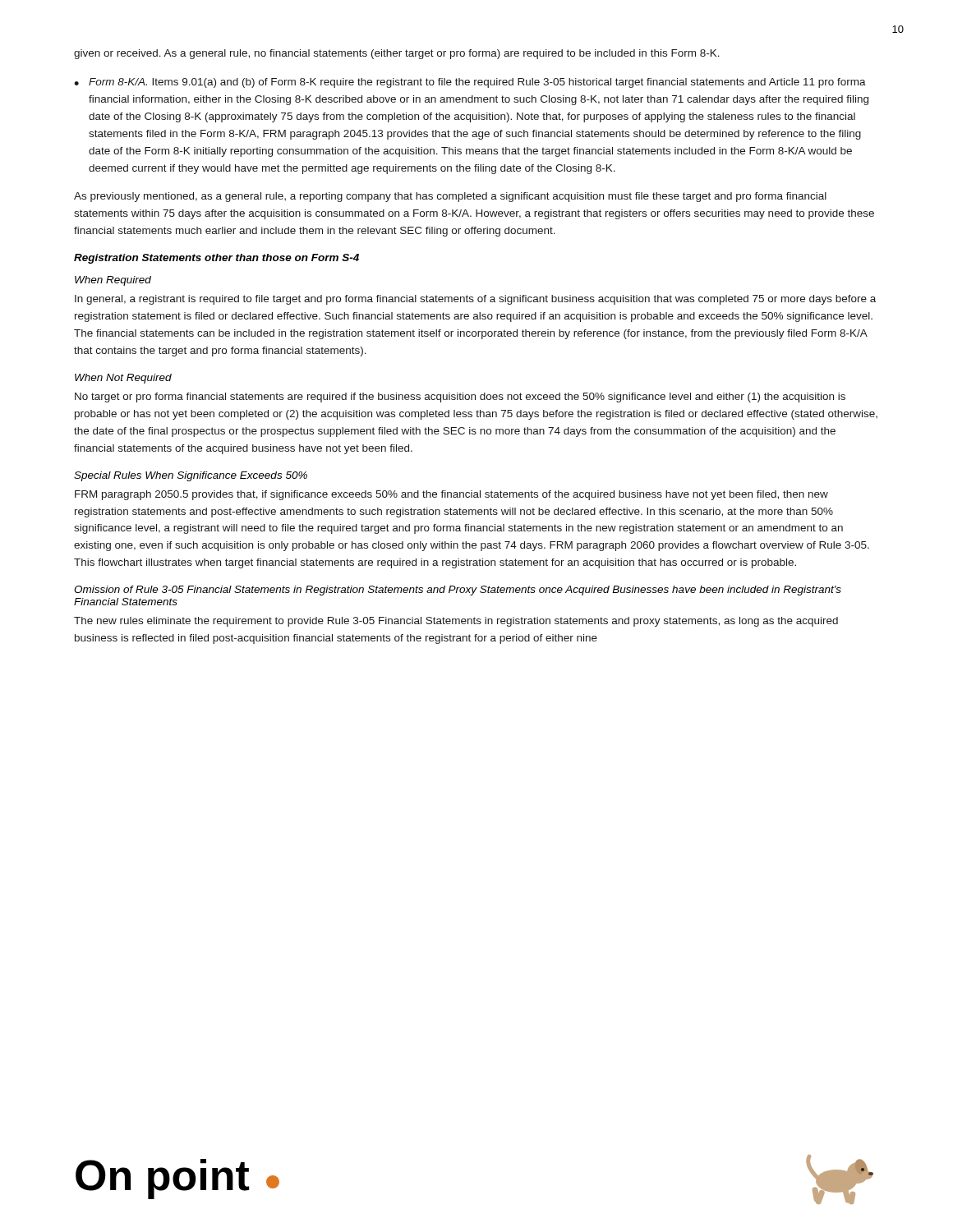Locate the illustration
Image resolution: width=953 pixels, height=1232 pixels.
click(838, 1178)
